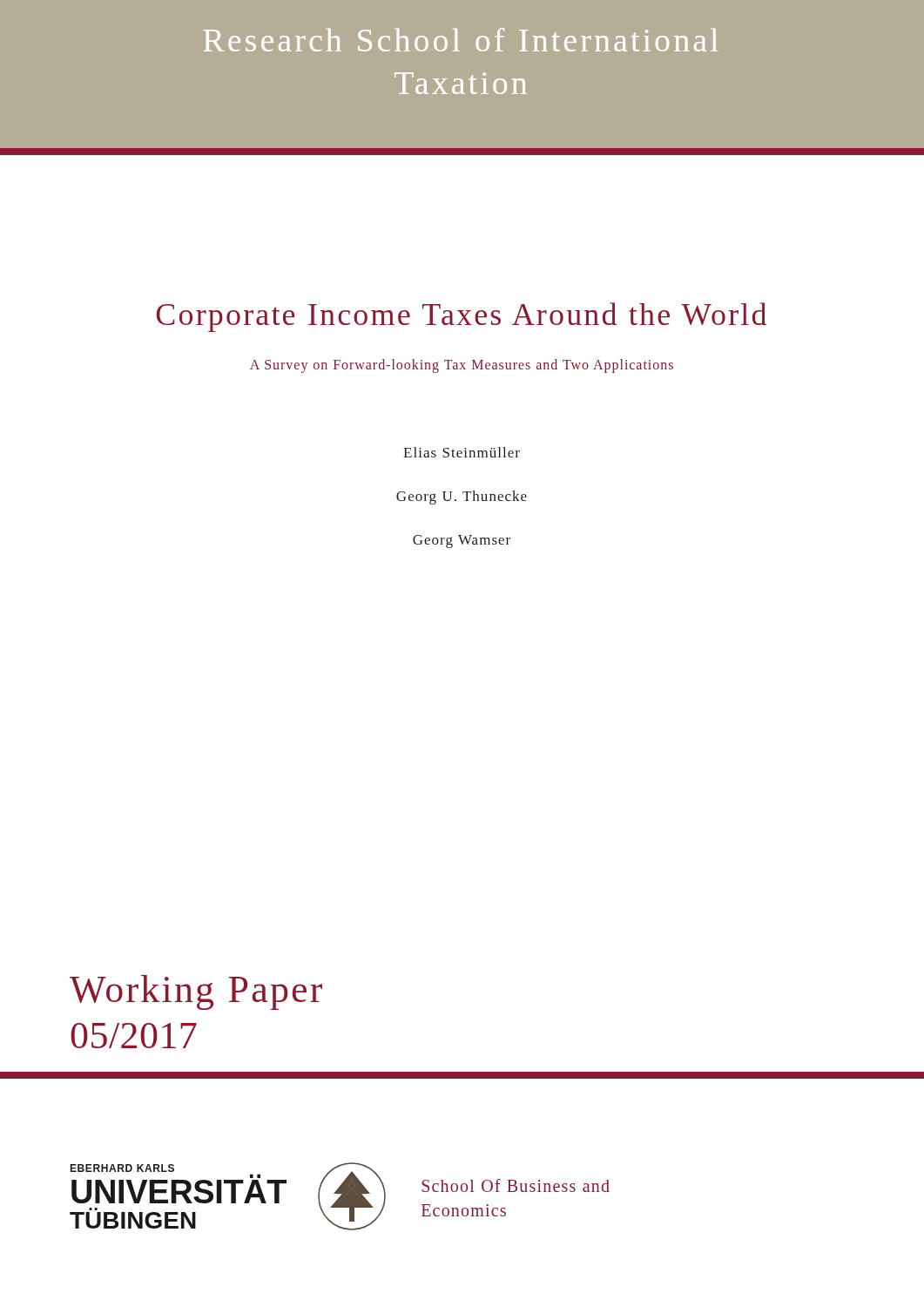Click on the element starting "Research School of InternationalTaxation"

462,62
